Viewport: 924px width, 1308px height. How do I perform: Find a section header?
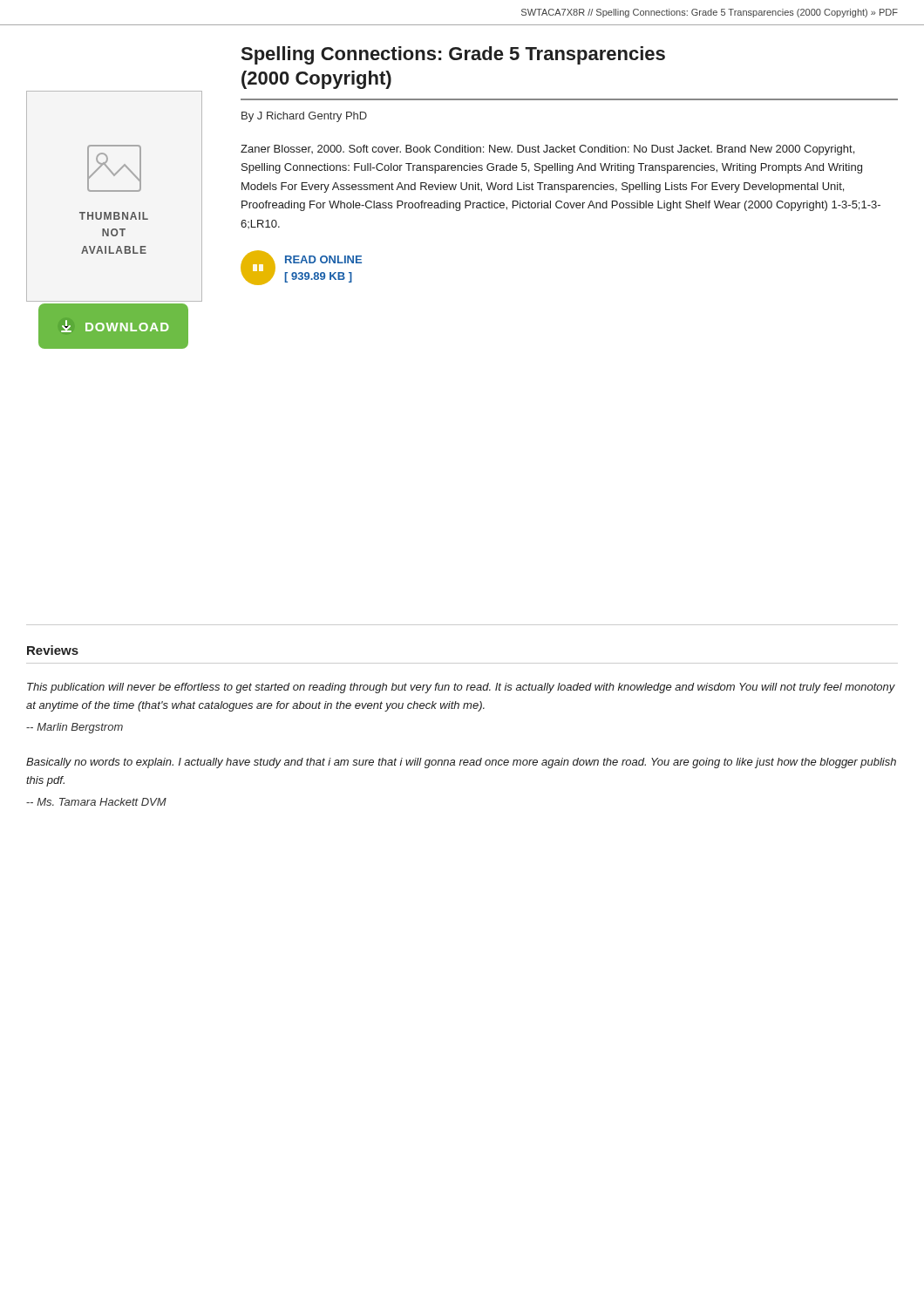(x=52, y=650)
